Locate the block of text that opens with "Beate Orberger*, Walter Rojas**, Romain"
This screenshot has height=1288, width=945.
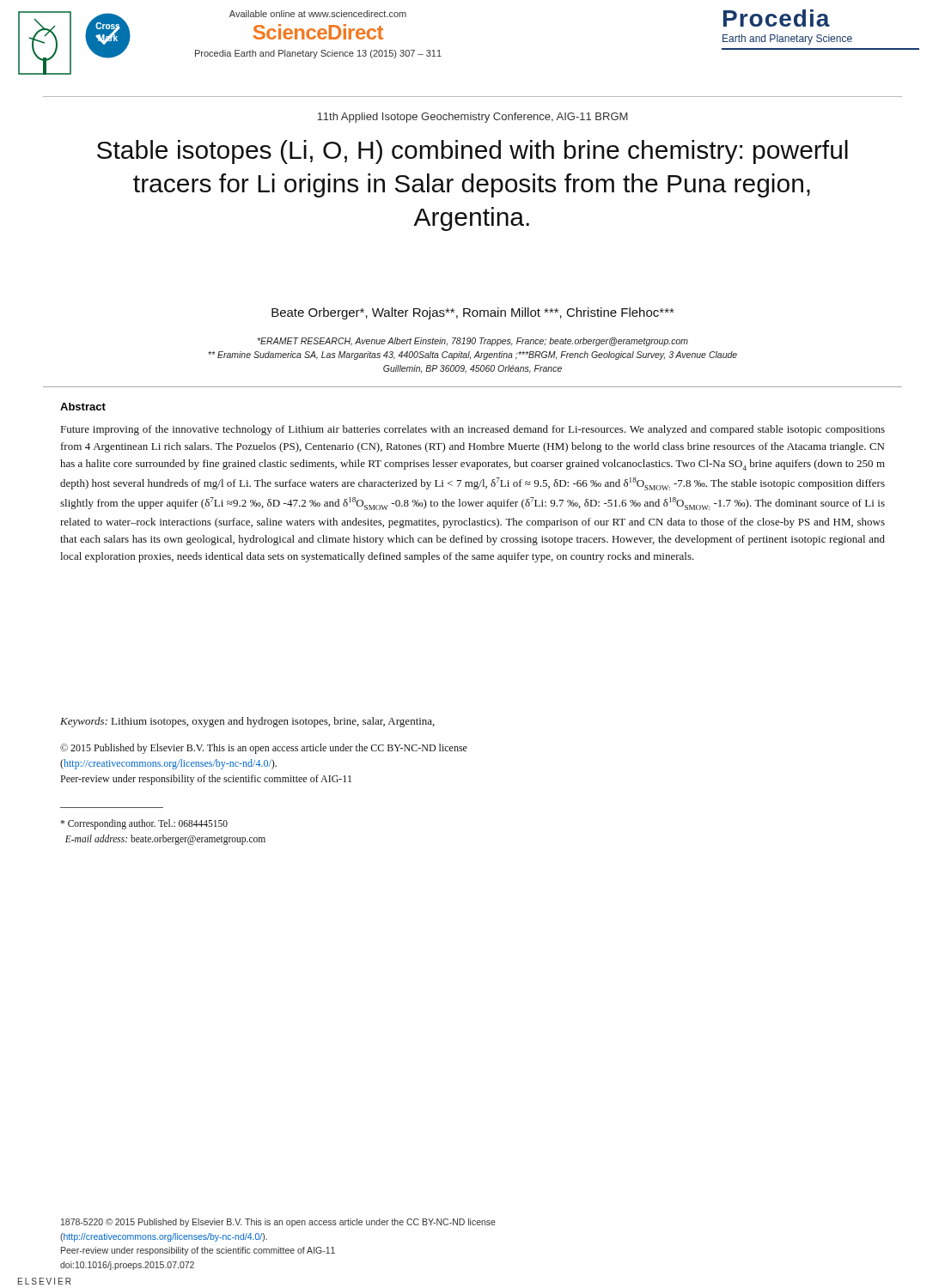[472, 312]
